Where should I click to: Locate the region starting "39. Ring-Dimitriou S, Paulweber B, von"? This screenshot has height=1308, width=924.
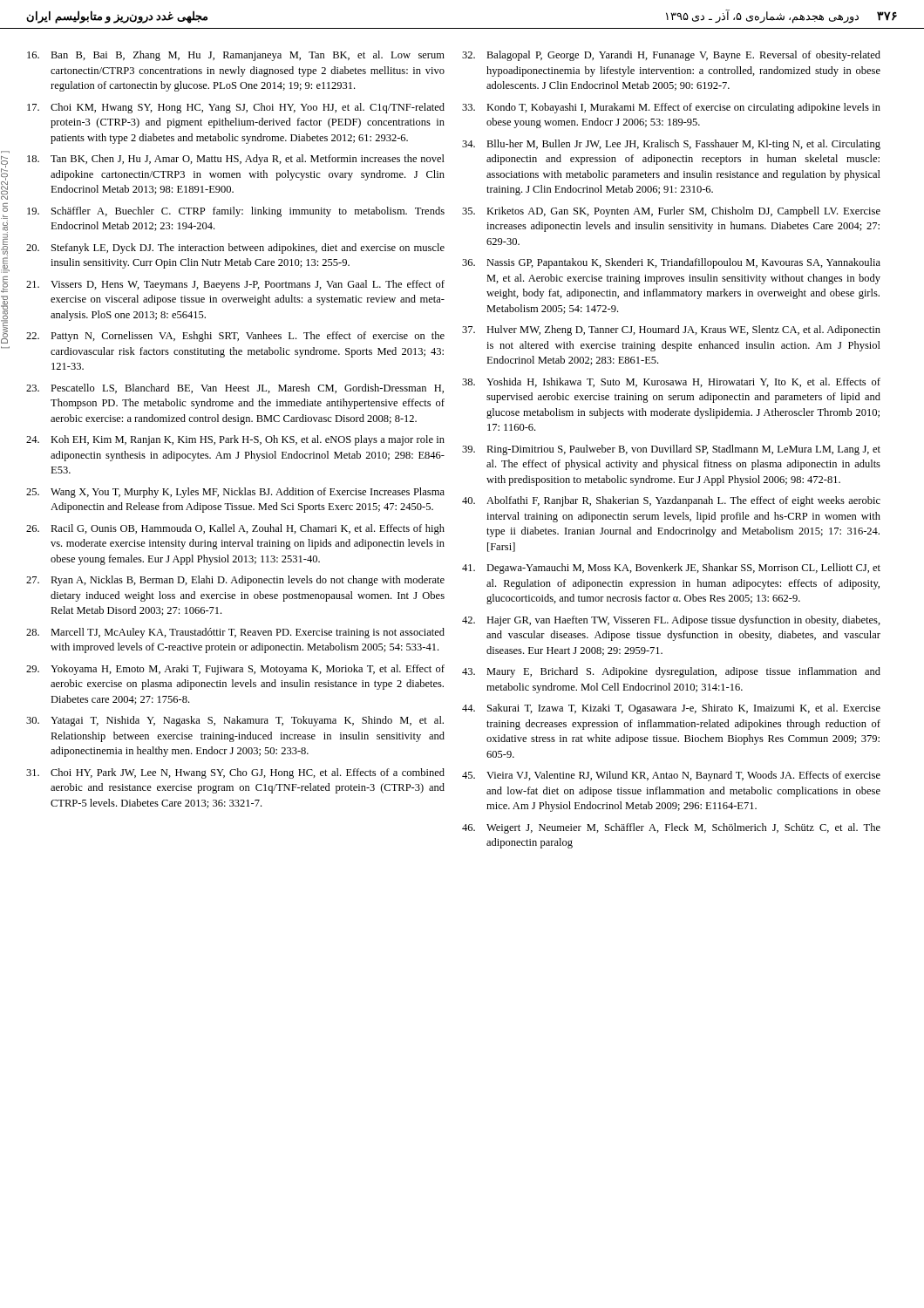671,465
